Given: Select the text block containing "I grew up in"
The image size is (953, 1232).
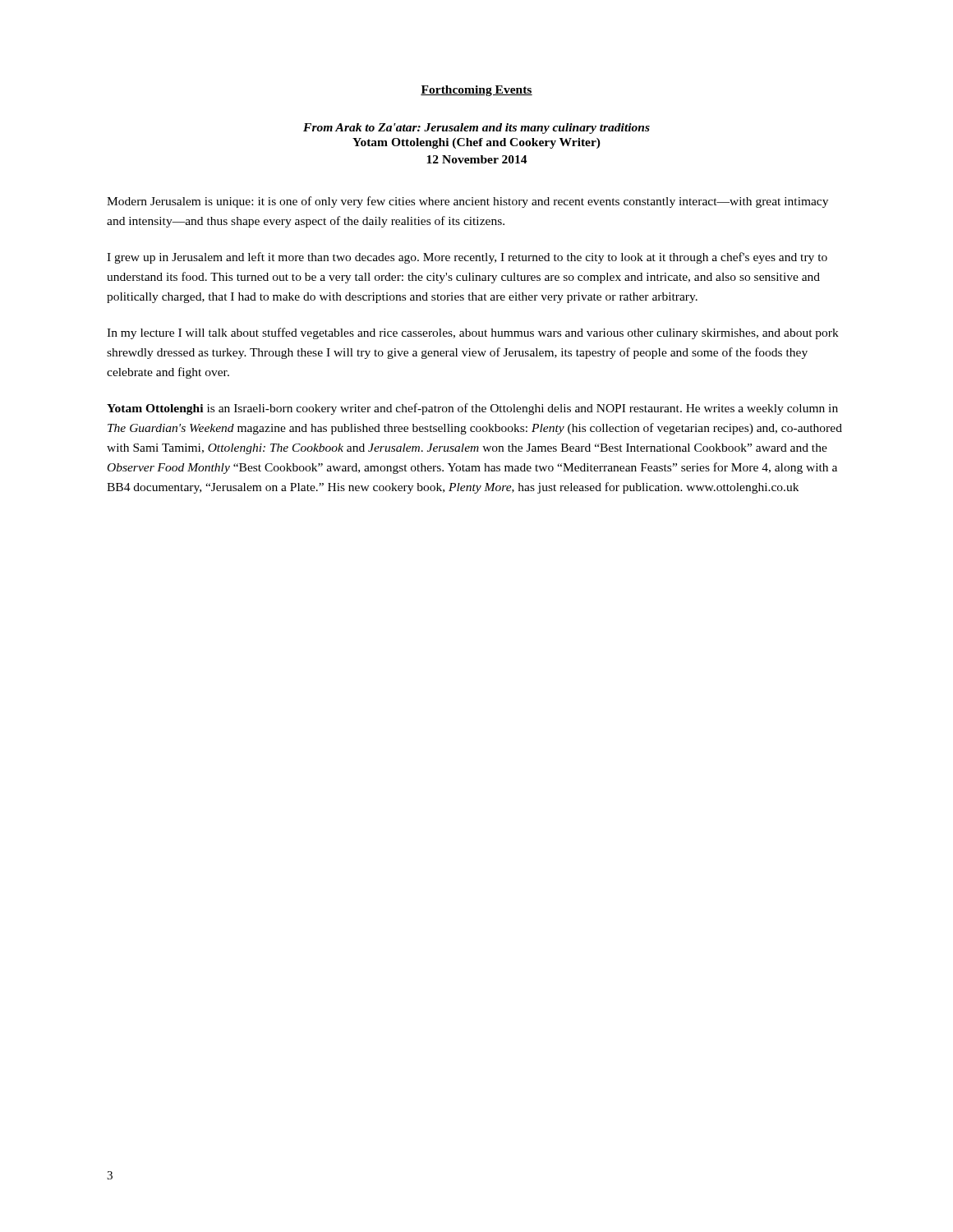Looking at the screenshot, I should 467,276.
